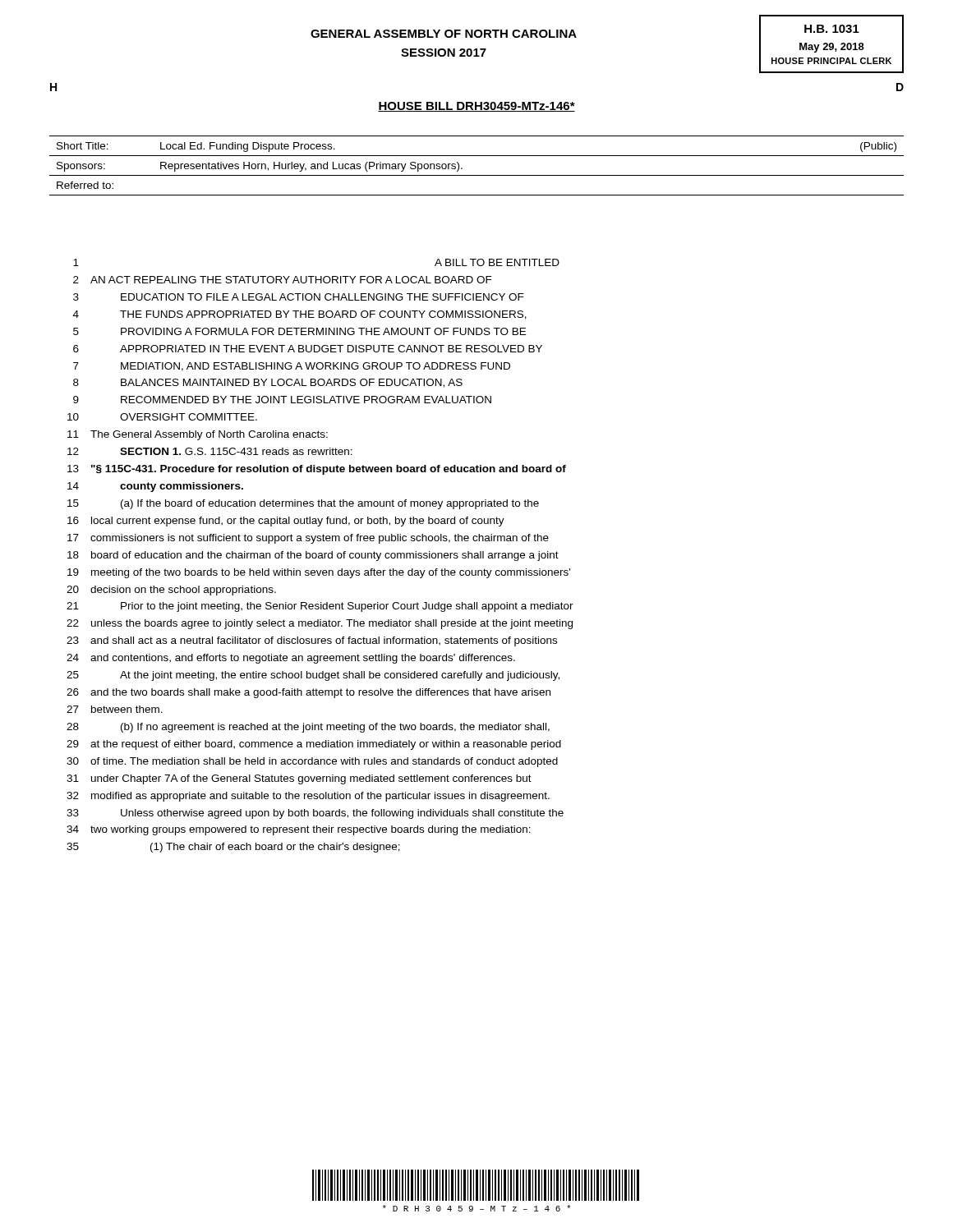Image resolution: width=953 pixels, height=1232 pixels.
Task: Find the text block with the text "12 SECTION 1. G.S. 115C-431 reads"
Action: point(210,451)
